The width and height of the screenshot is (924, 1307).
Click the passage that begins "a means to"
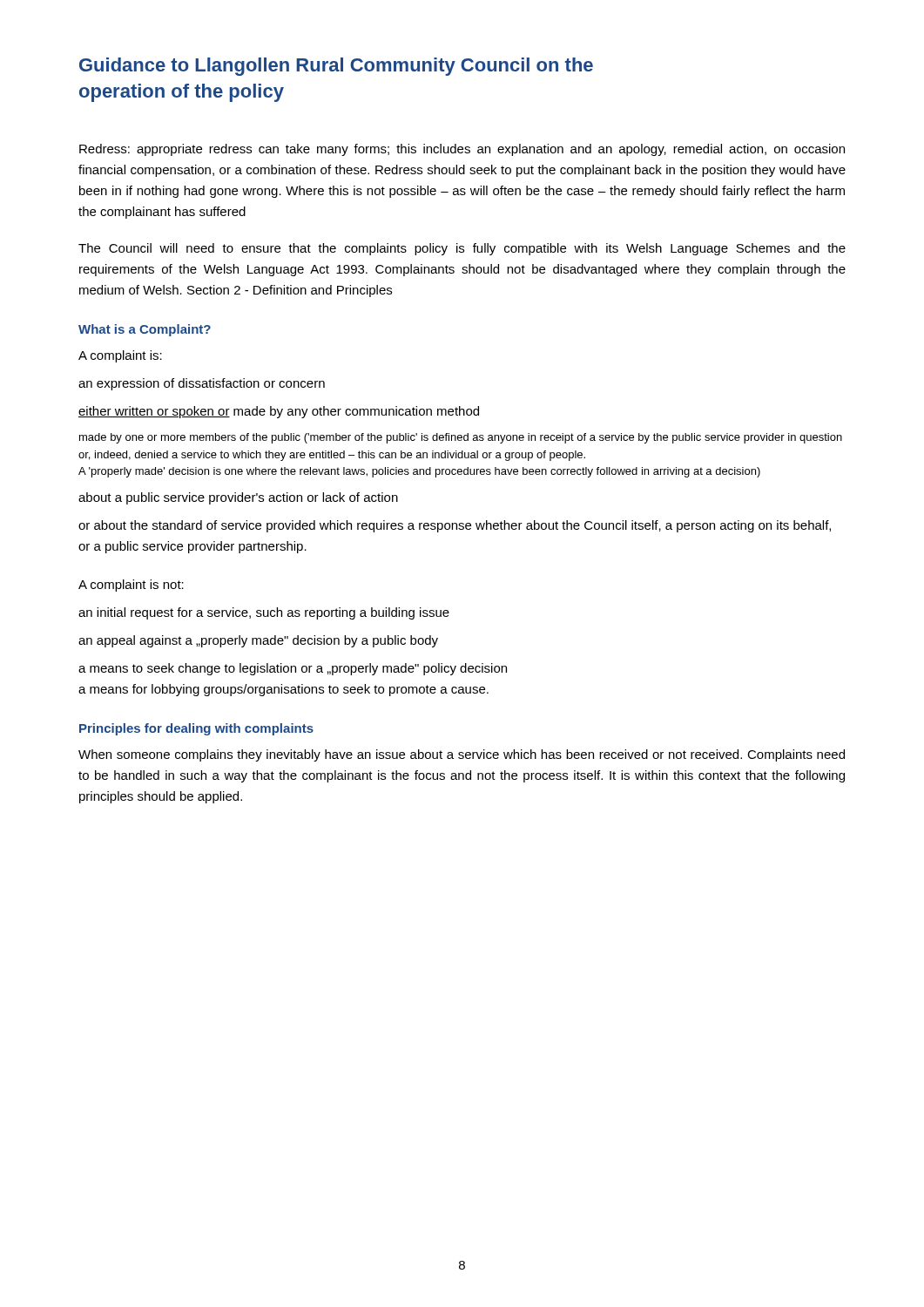pos(293,678)
